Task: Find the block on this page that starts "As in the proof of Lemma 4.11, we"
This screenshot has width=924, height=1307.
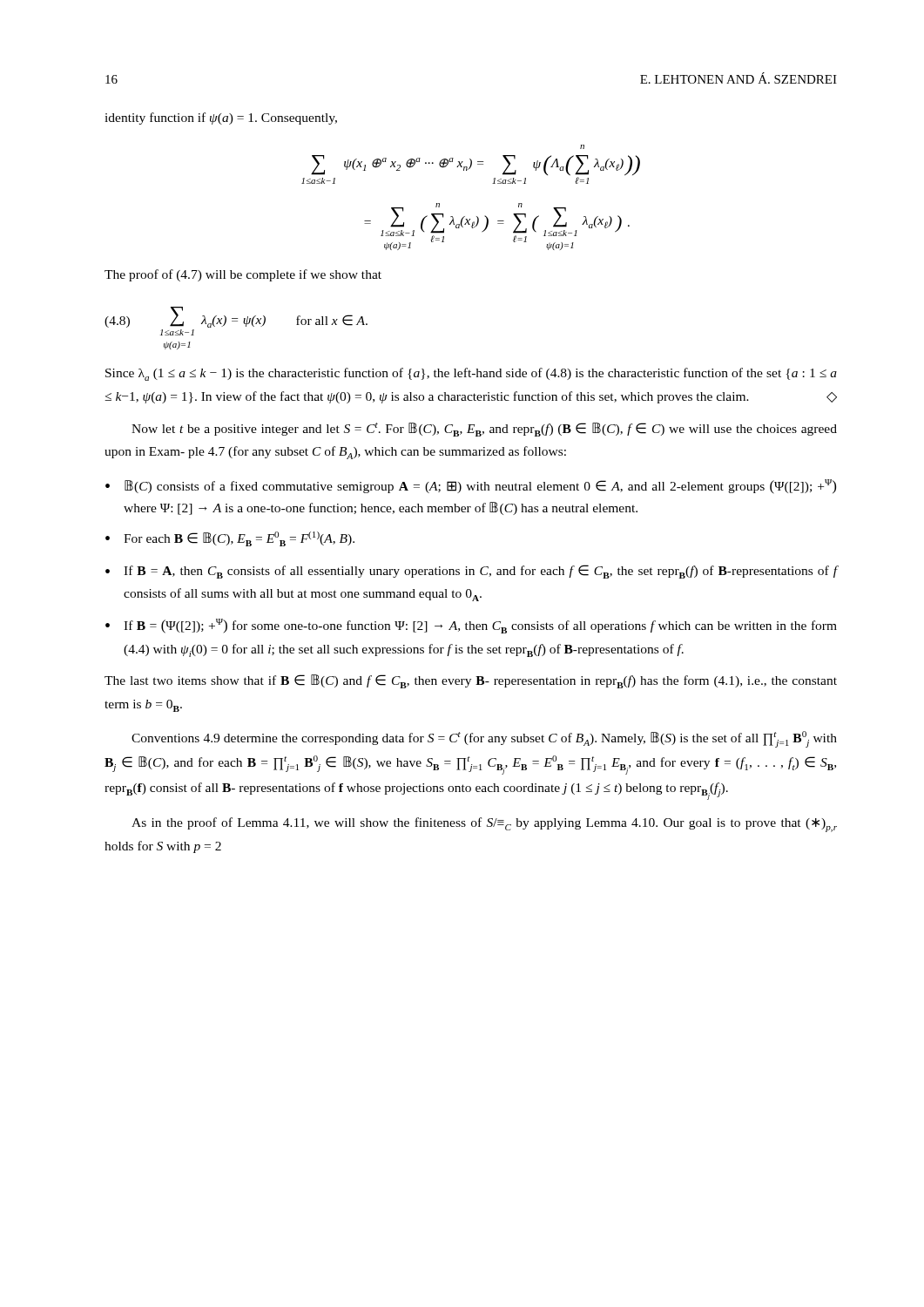Action: coord(471,834)
